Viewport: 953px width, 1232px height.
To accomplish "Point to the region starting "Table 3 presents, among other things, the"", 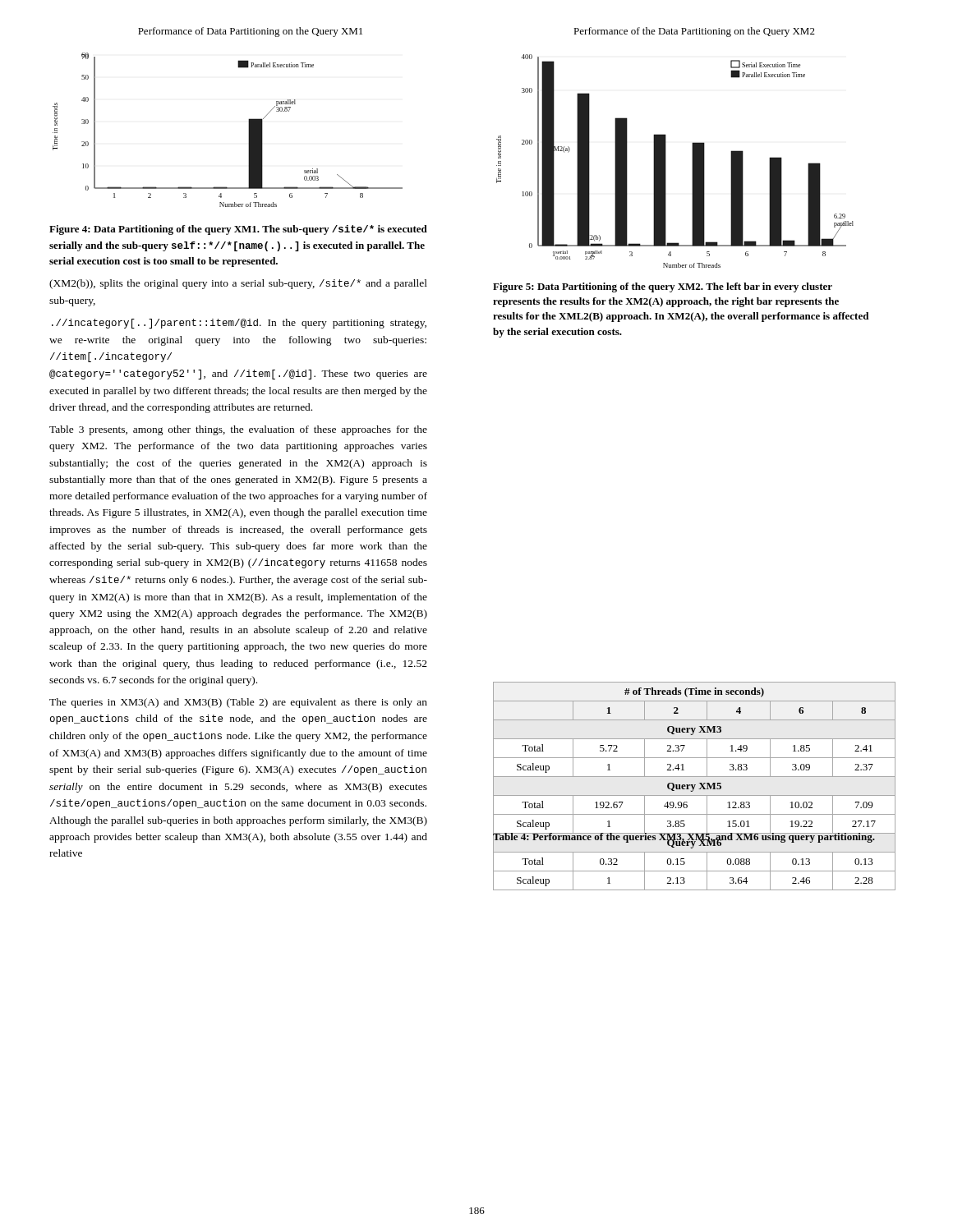I will tap(238, 554).
